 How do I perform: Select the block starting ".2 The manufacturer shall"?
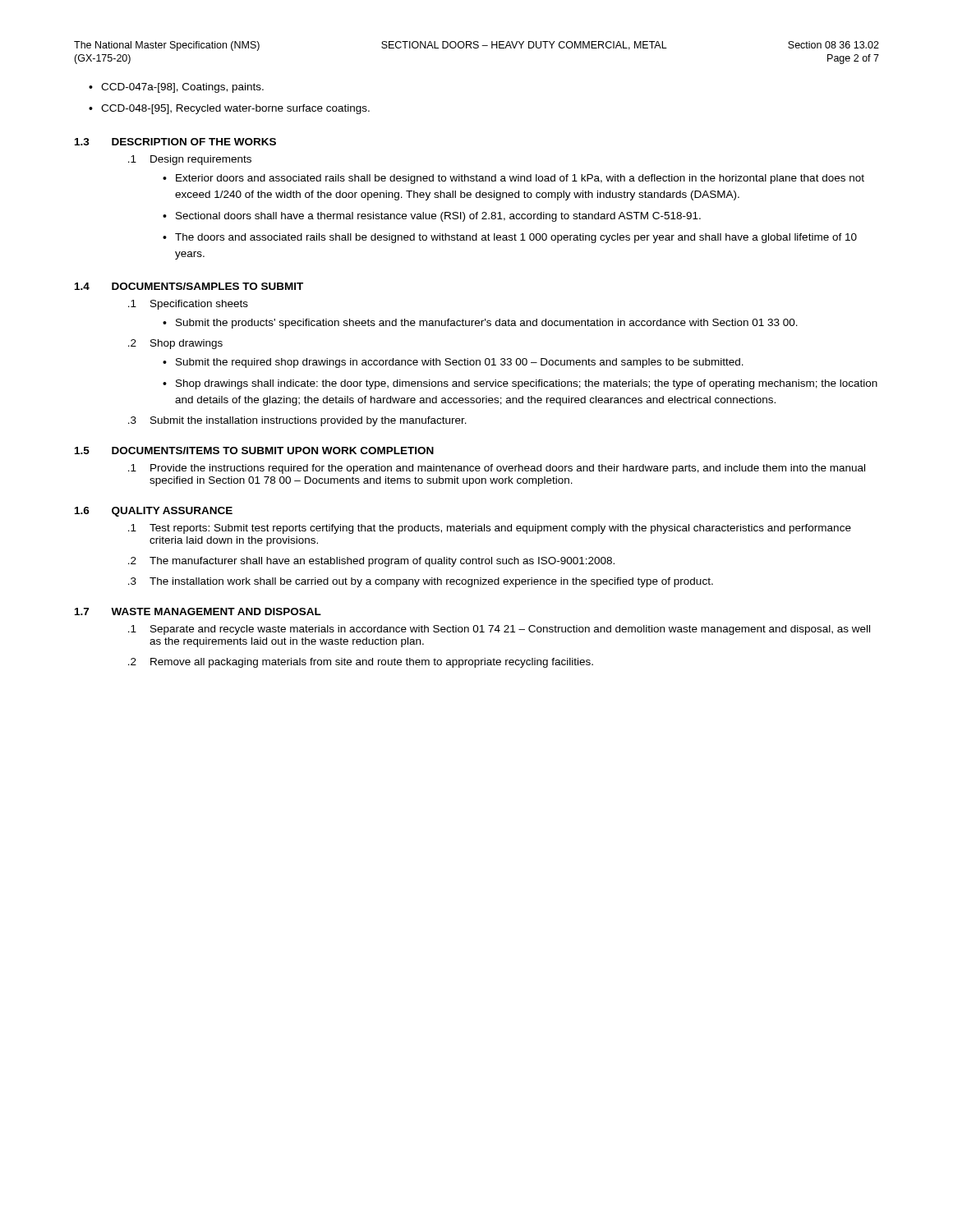[x=492, y=560]
